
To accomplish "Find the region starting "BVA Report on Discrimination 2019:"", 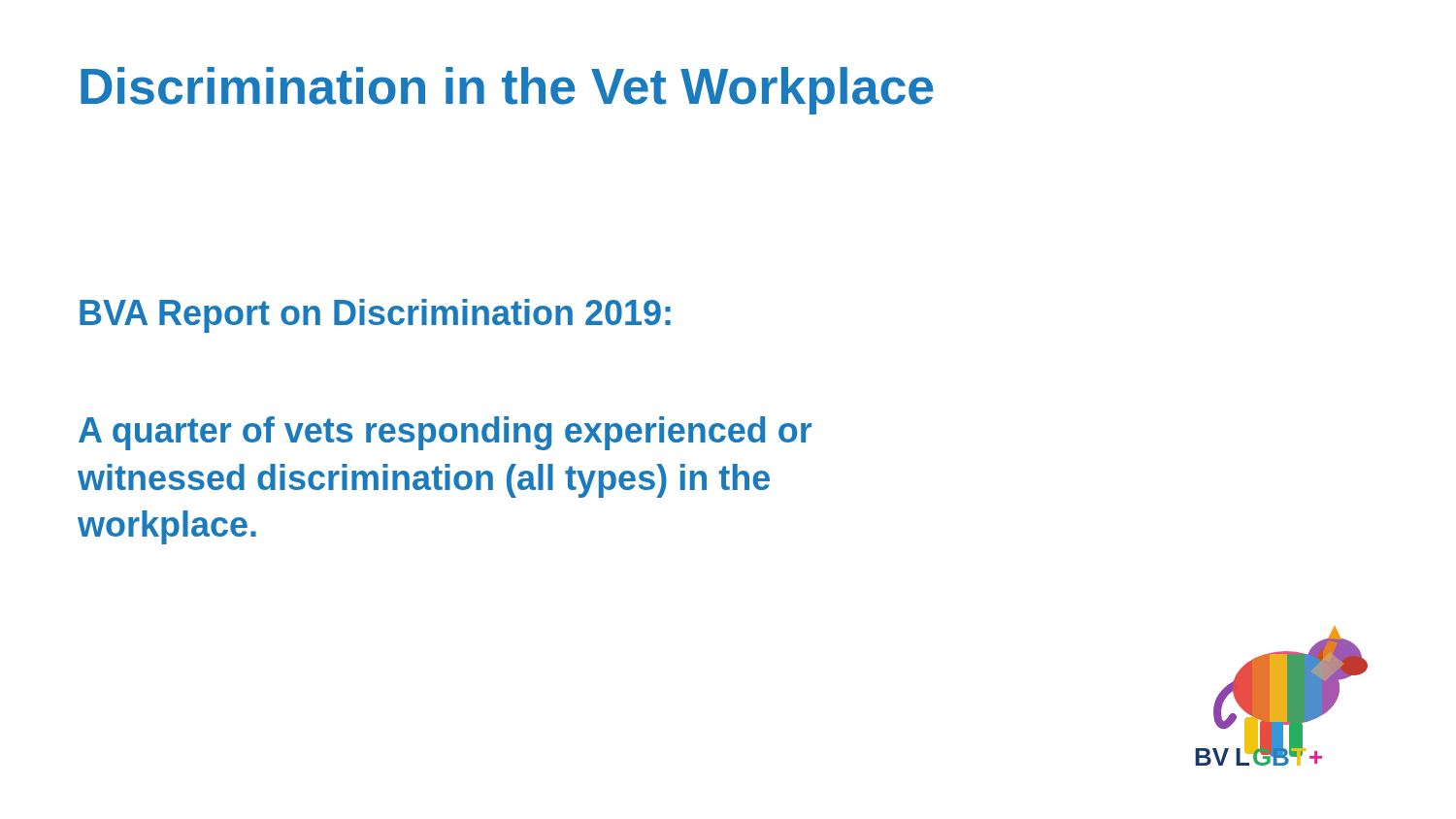I will (x=376, y=313).
